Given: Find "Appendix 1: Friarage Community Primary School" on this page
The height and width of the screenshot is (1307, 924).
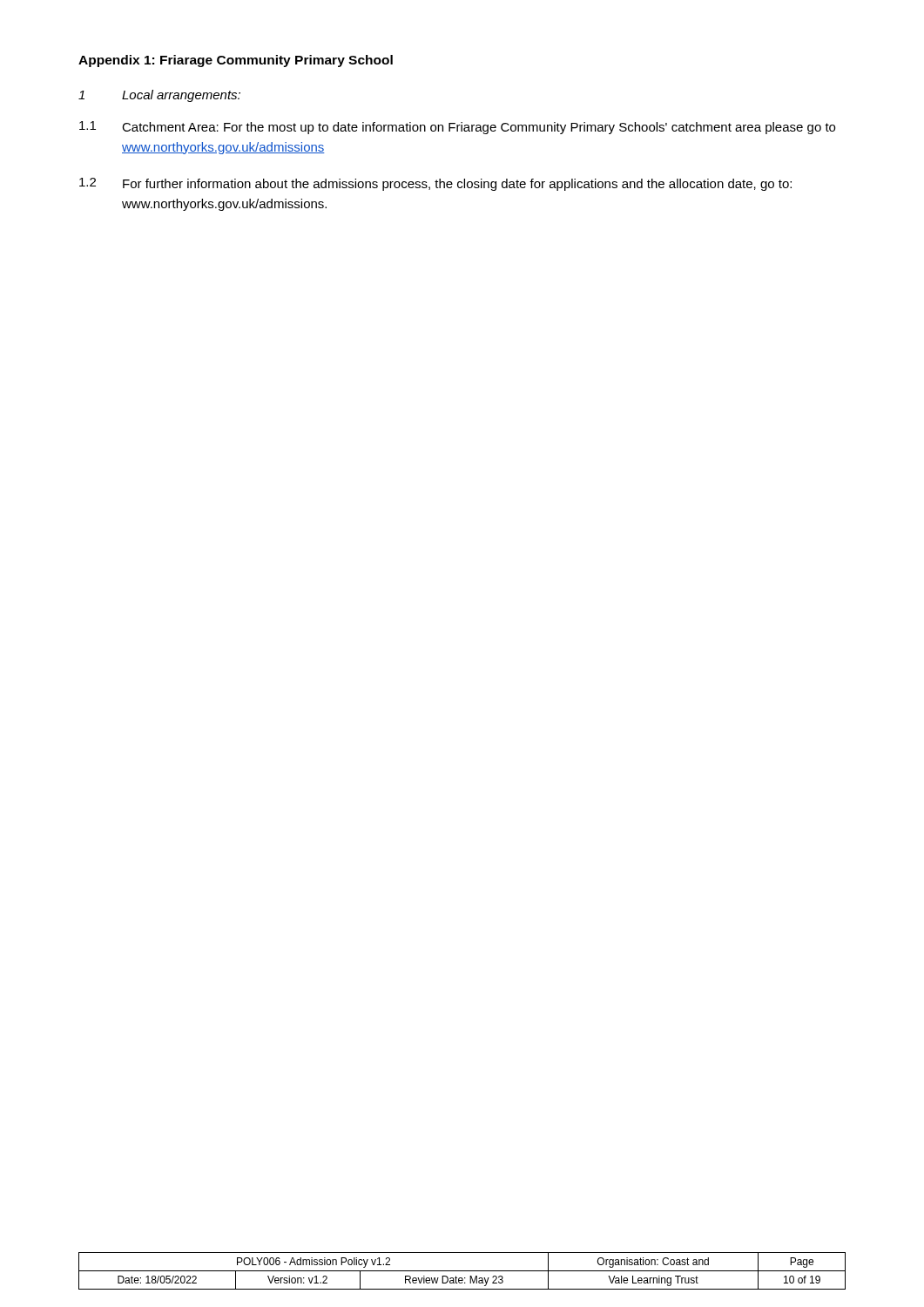Looking at the screenshot, I should pos(236,60).
